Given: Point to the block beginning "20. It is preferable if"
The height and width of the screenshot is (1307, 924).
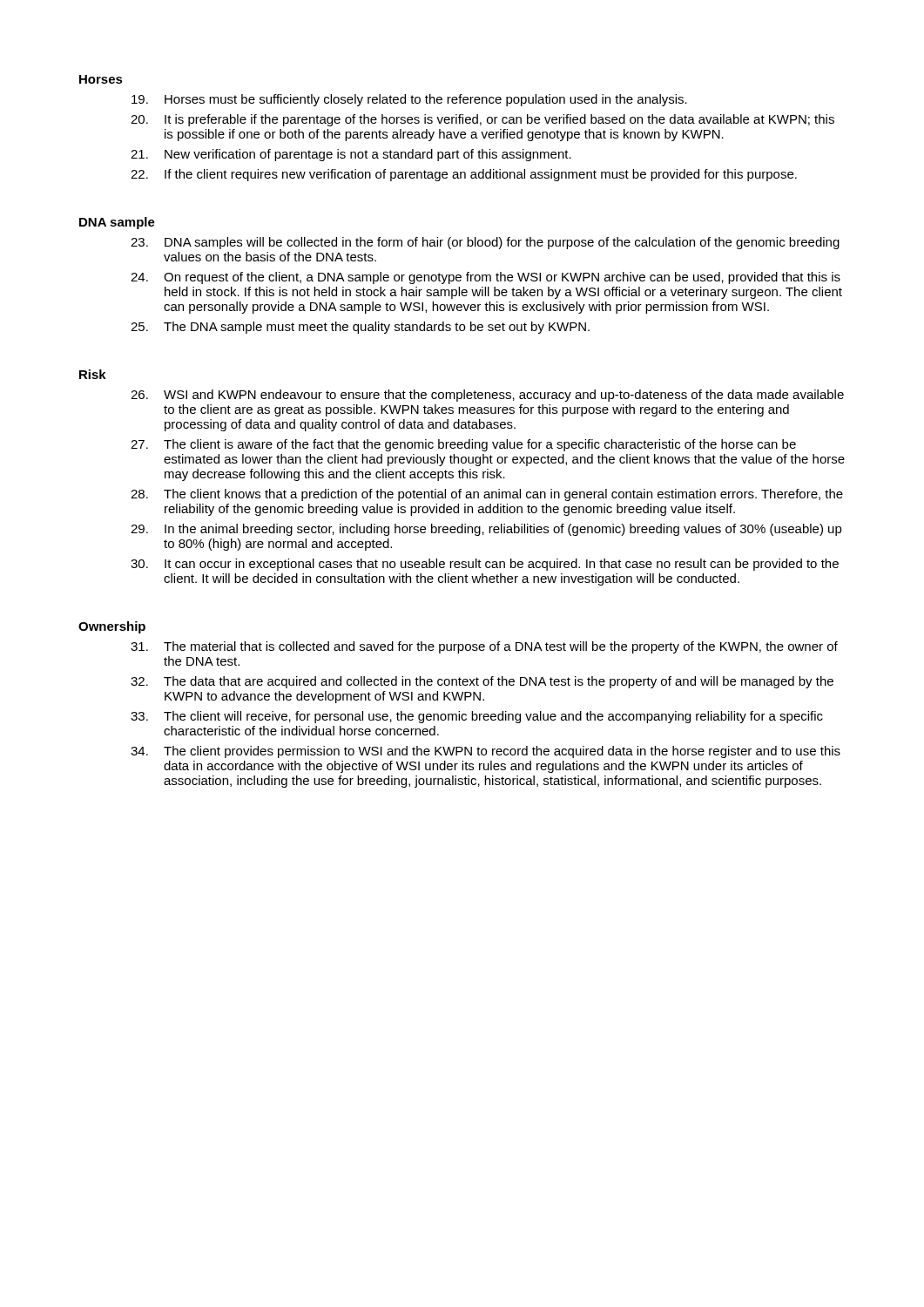Looking at the screenshot, I should click(x=488, y=126).
